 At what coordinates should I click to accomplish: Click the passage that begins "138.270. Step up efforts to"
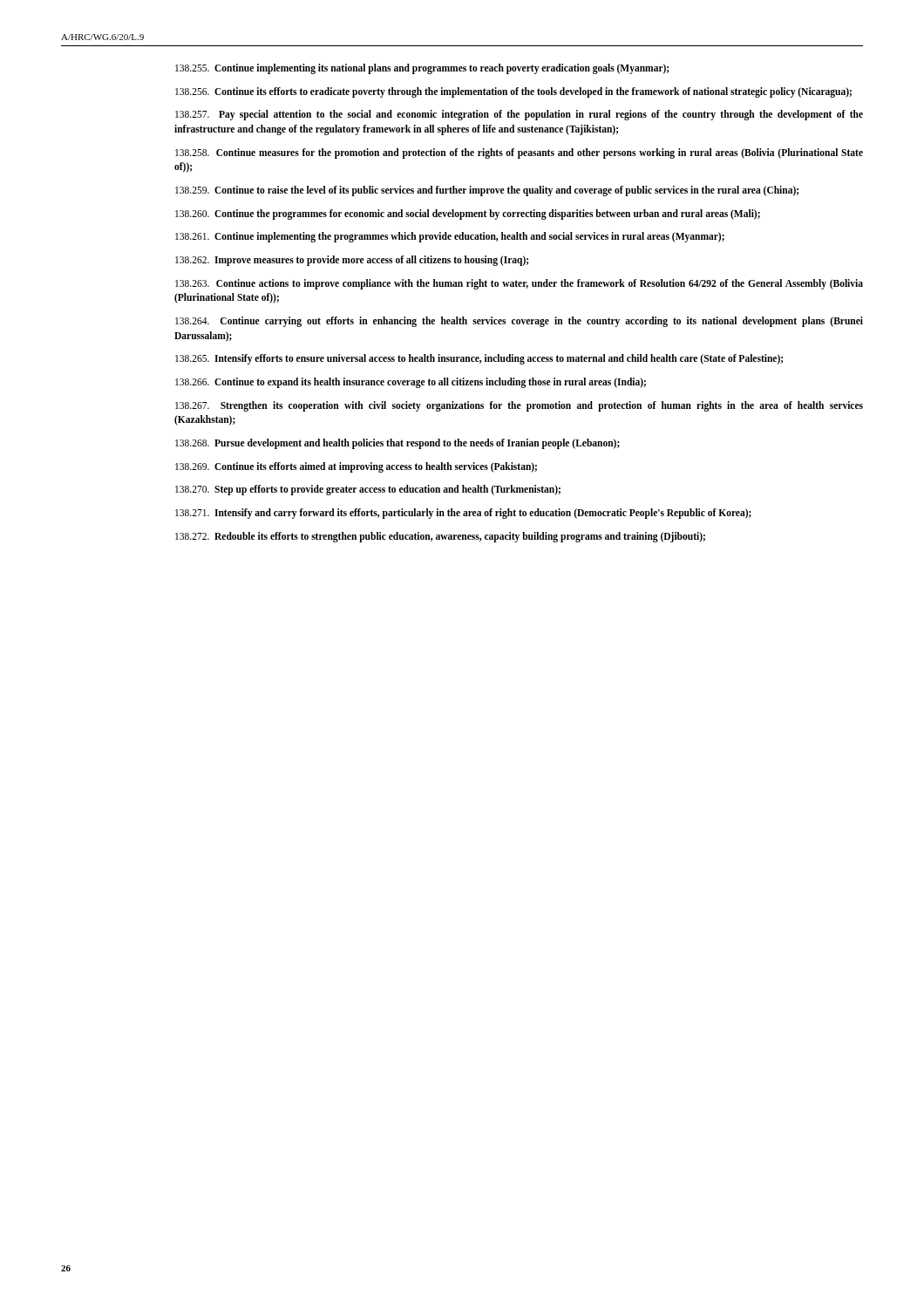pos(368,490)
